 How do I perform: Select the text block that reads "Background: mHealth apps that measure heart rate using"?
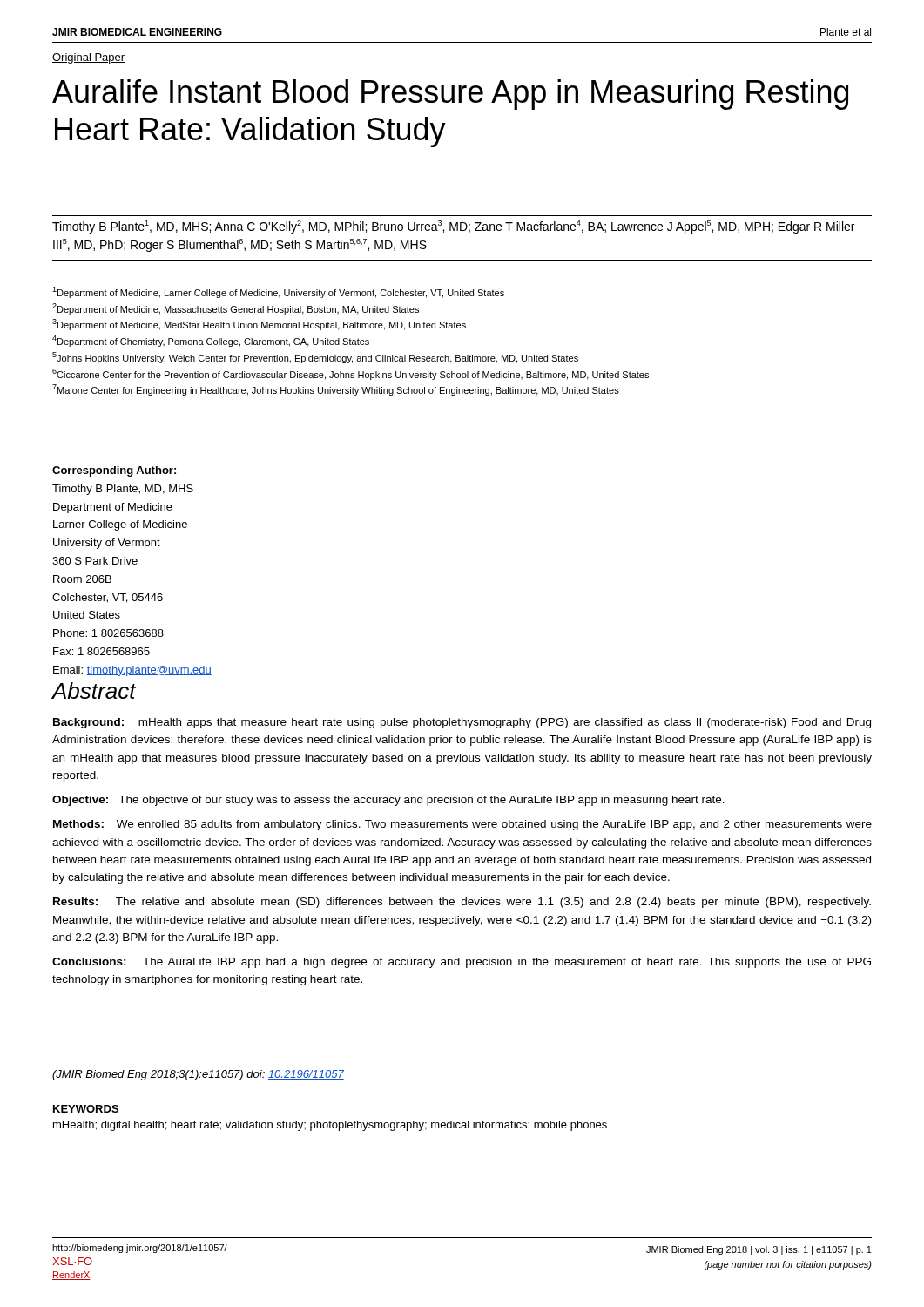point(462,748)
